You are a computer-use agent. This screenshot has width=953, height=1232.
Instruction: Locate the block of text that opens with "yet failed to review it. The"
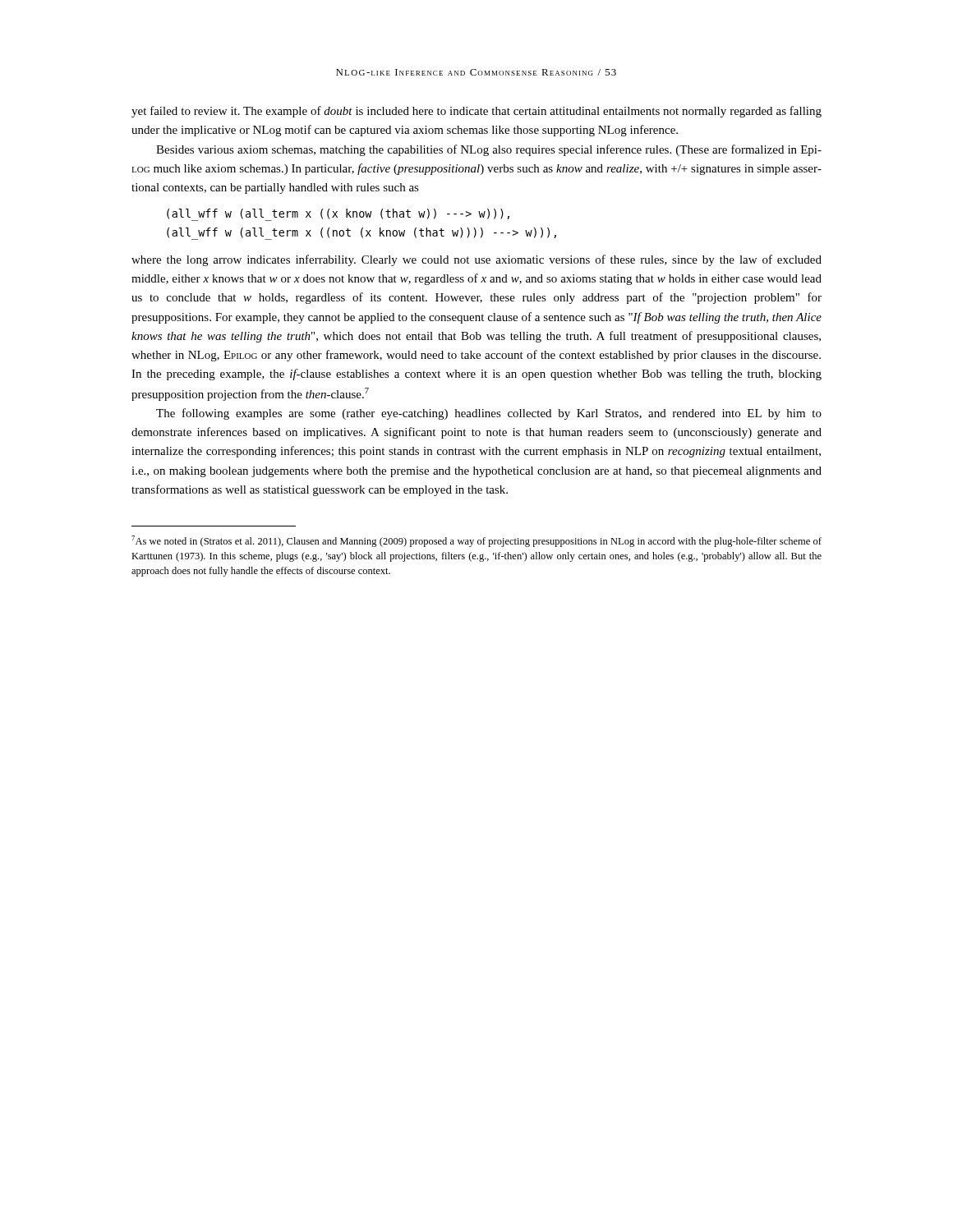476,150
